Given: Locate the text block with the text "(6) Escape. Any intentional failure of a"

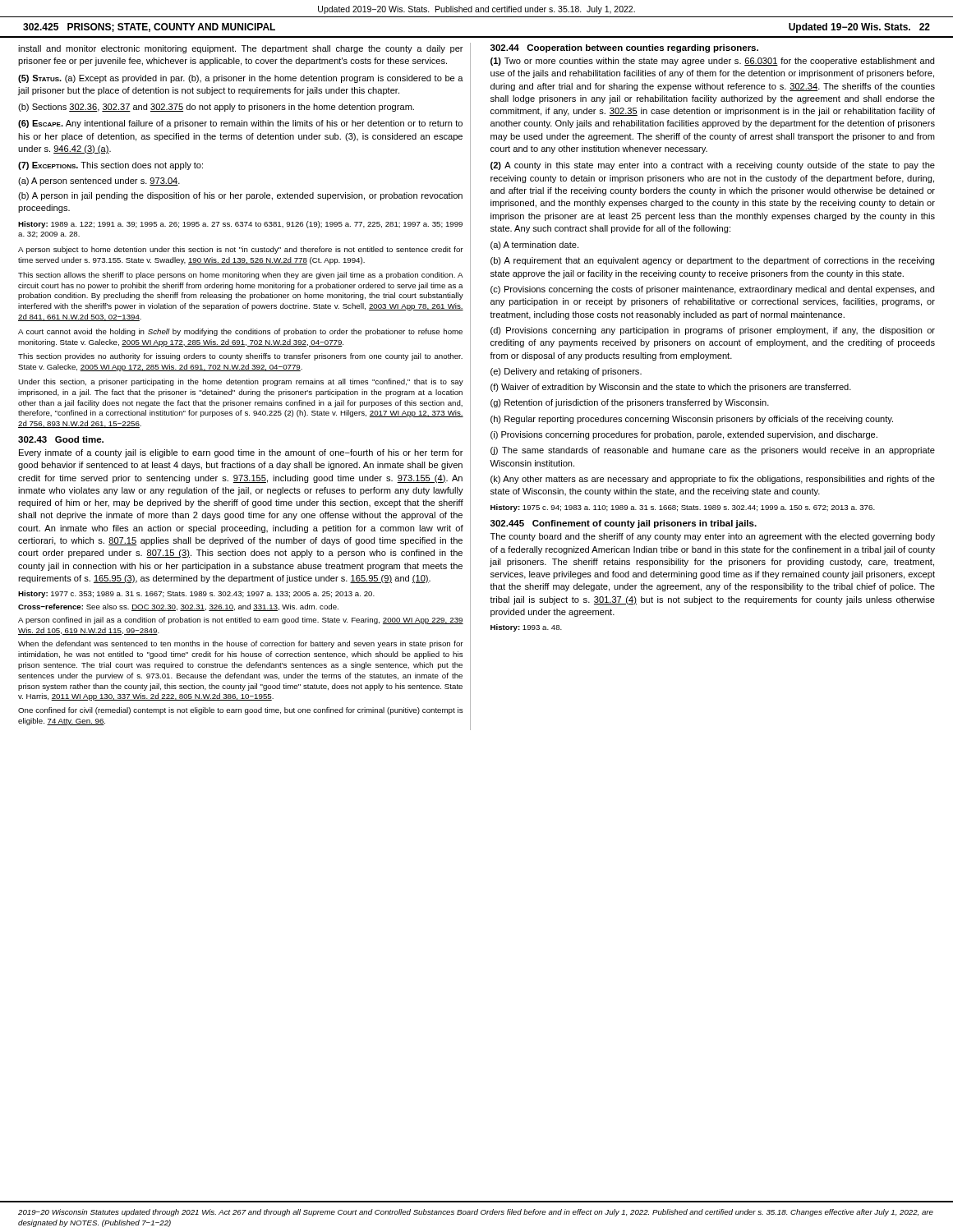Looking at the screenshot, I should tap(241, 137).
